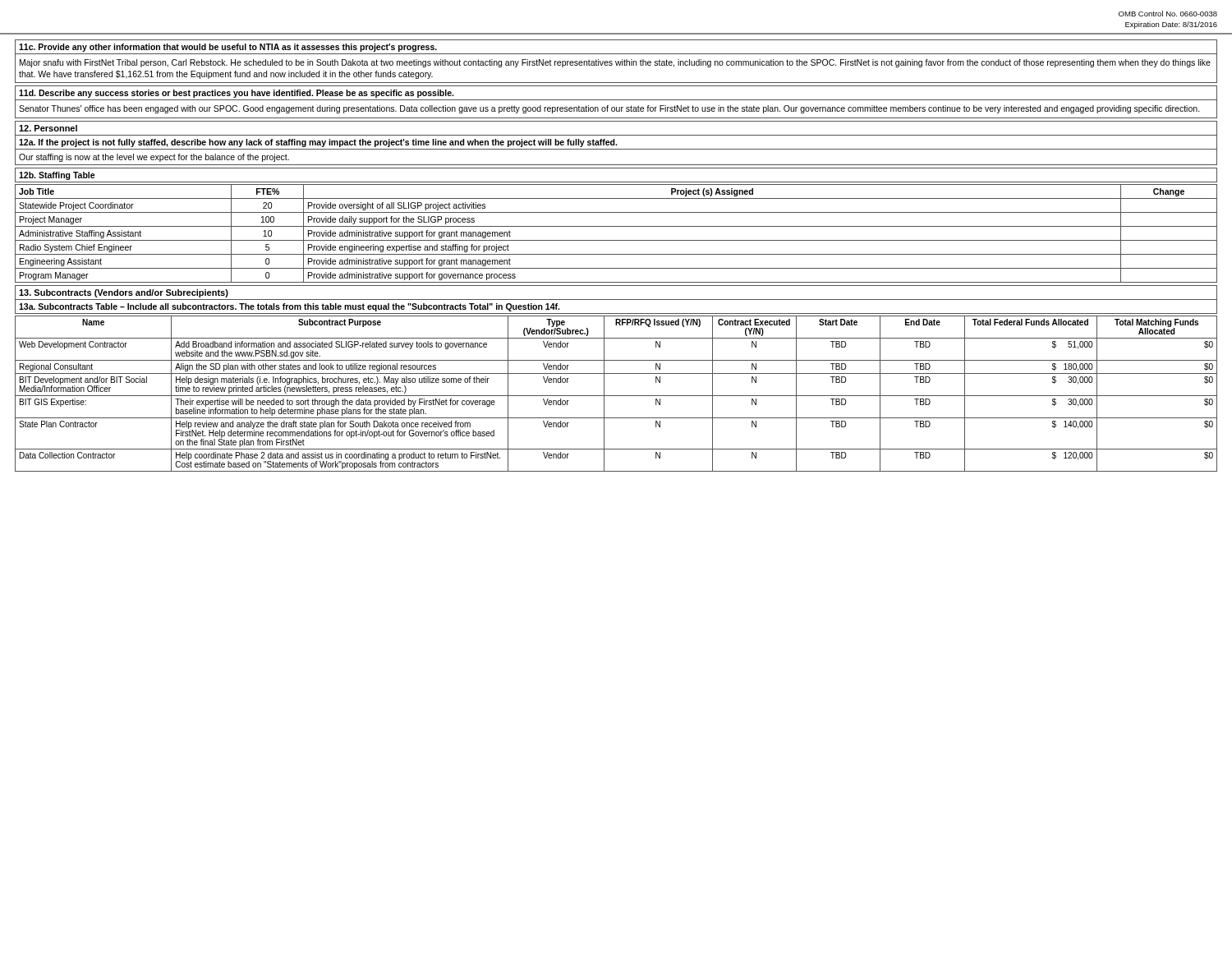Navigate to the text starting "13a. Subcontracts Table – Include all subcontractors. The"
This screenshot has width=1232, height=954.
[289, 306]
